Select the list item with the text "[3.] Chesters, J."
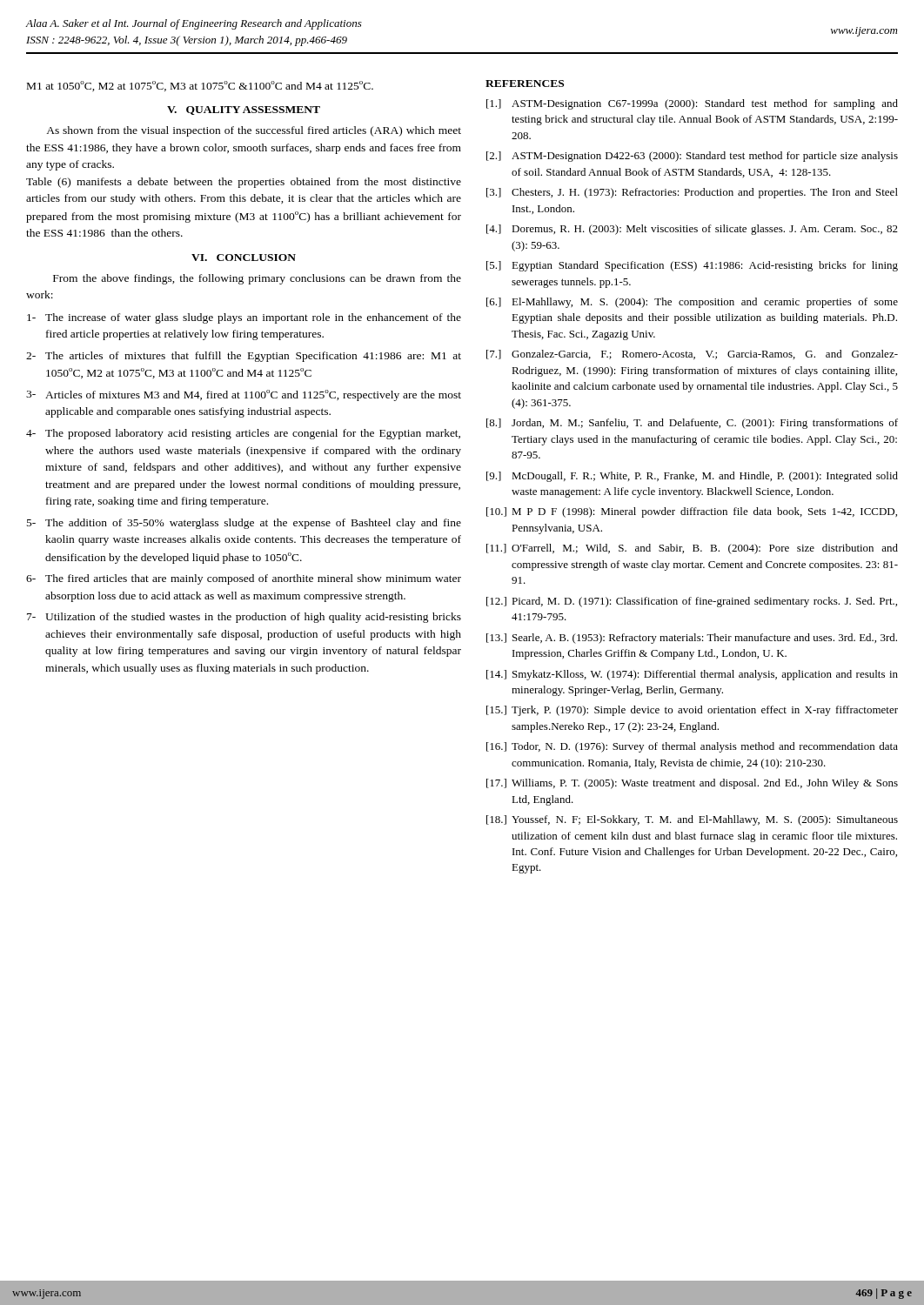 (692, 201)
